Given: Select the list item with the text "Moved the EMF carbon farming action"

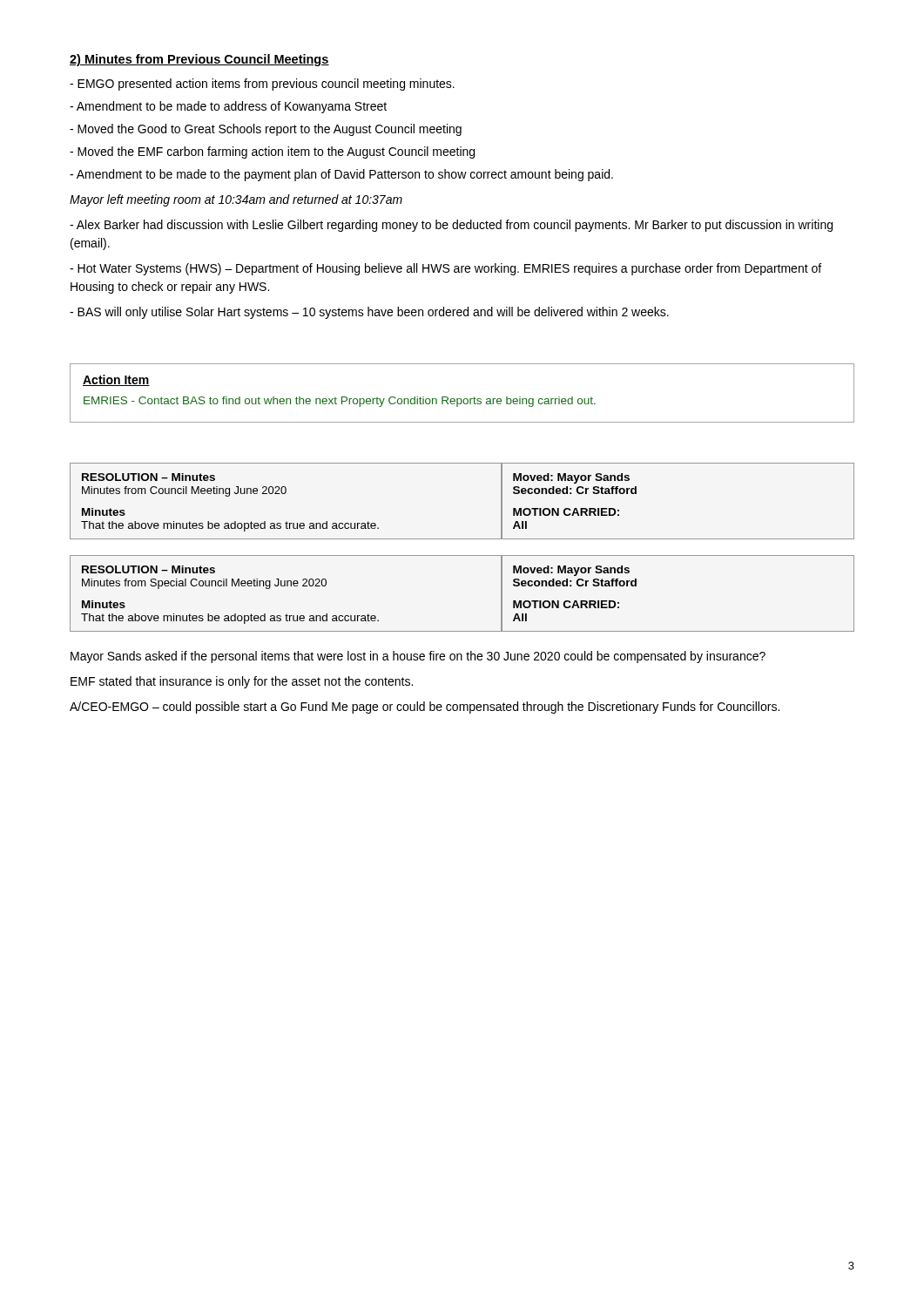Looking at the screenshot, I should click(273, 152).
